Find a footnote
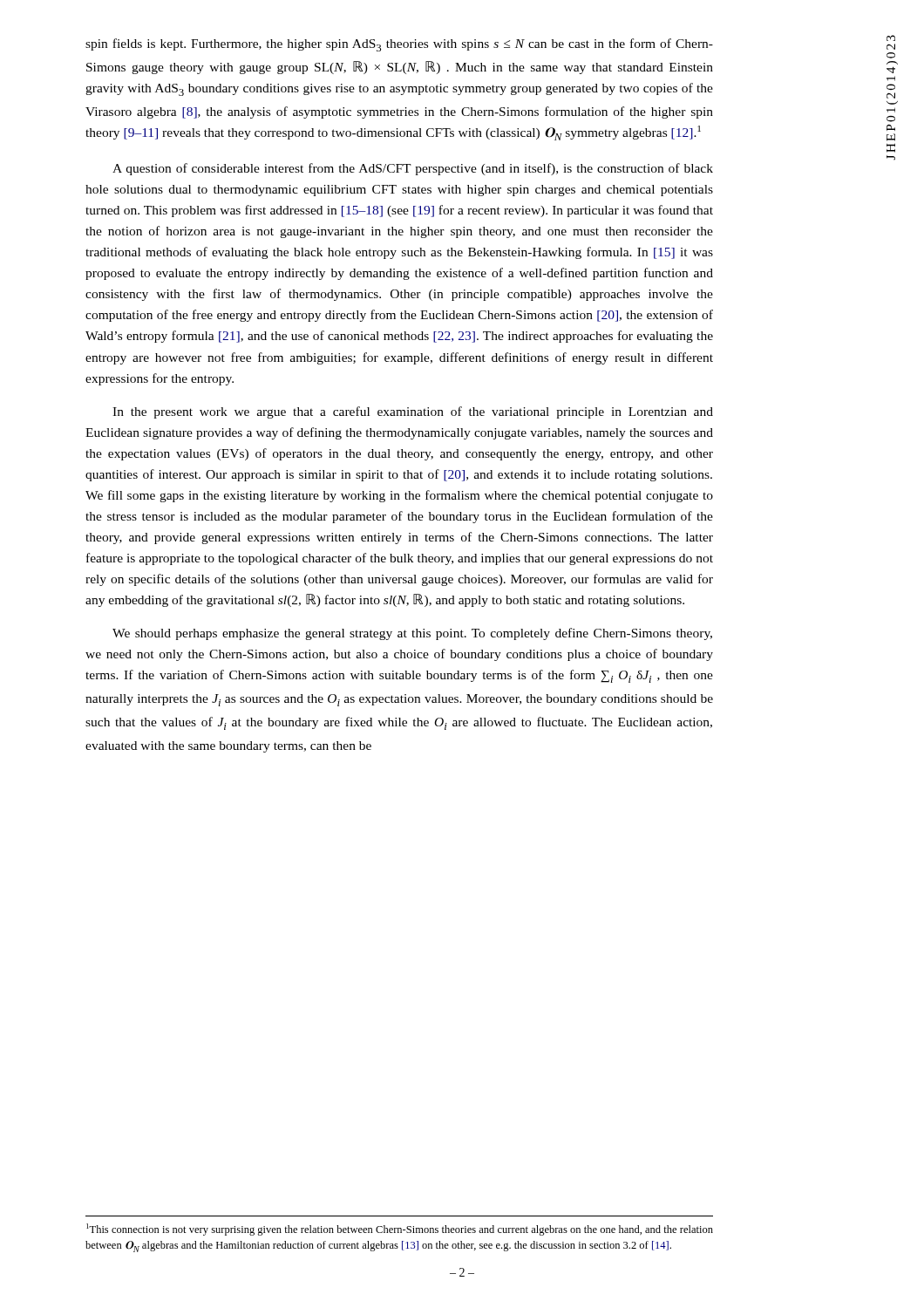924x1308 pixels. (x=399, y=1239)
